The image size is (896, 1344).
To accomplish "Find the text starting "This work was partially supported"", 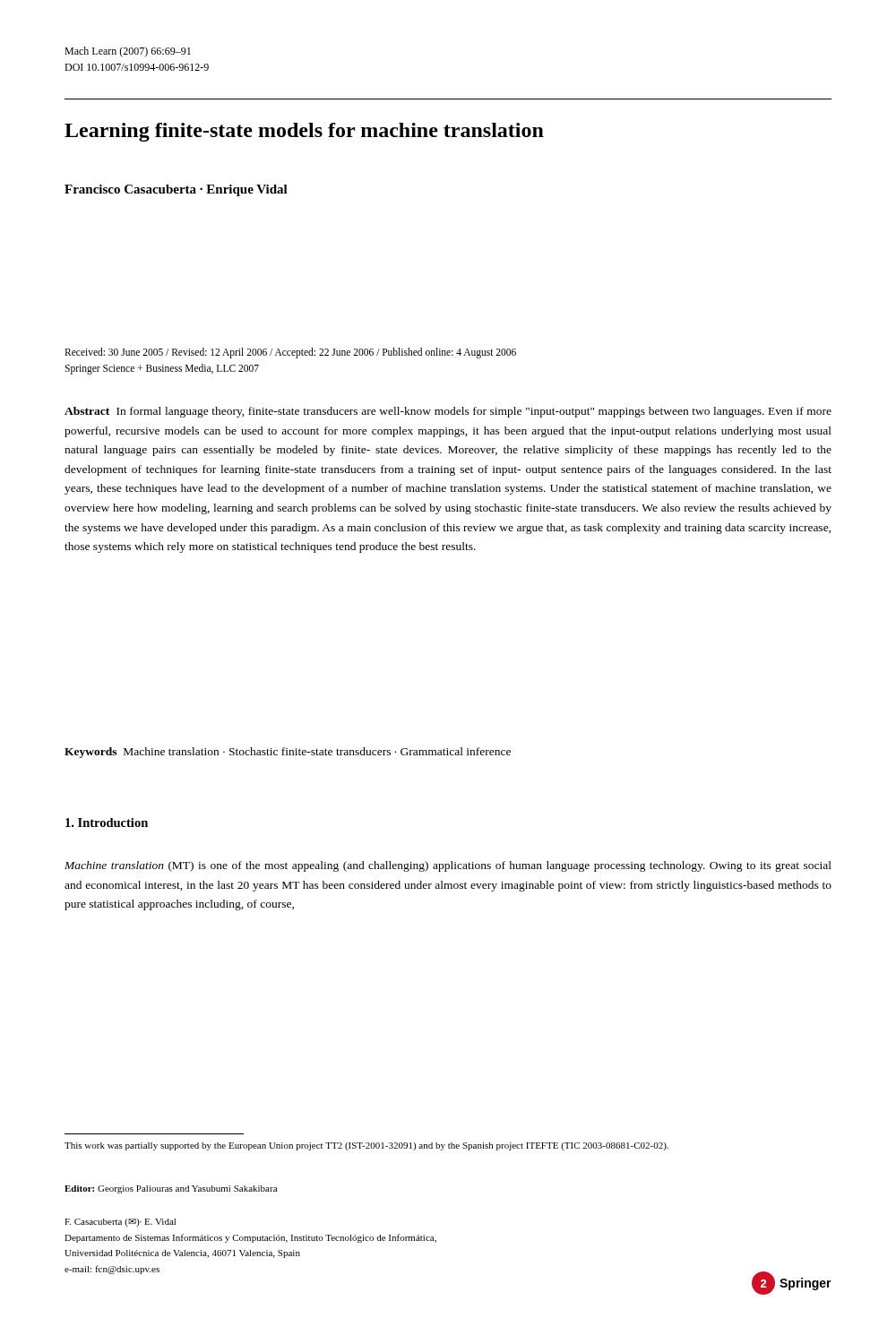I will point(448,1146).
